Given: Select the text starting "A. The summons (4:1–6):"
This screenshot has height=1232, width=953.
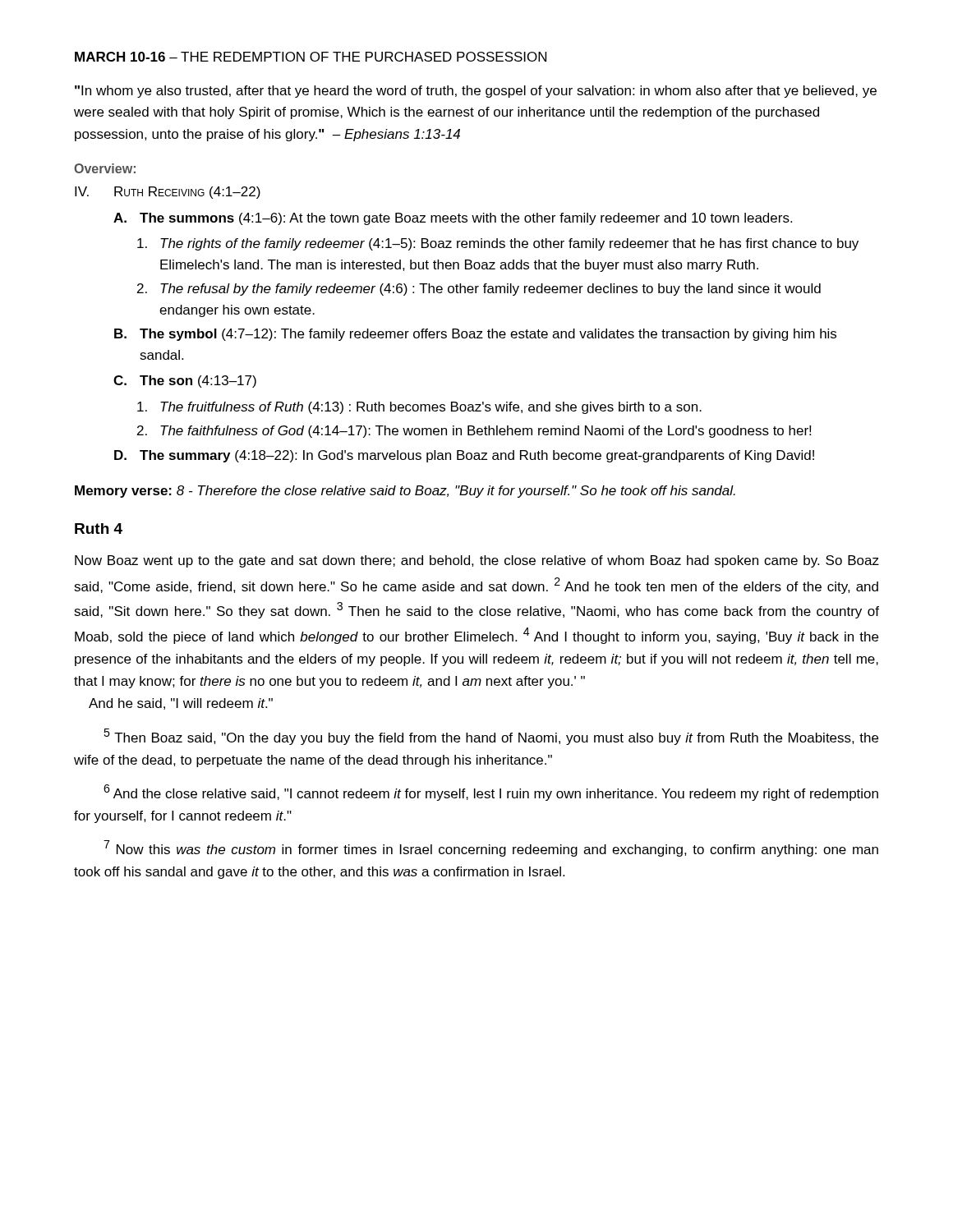Looking at the screenshot, I should coord(496,218).
